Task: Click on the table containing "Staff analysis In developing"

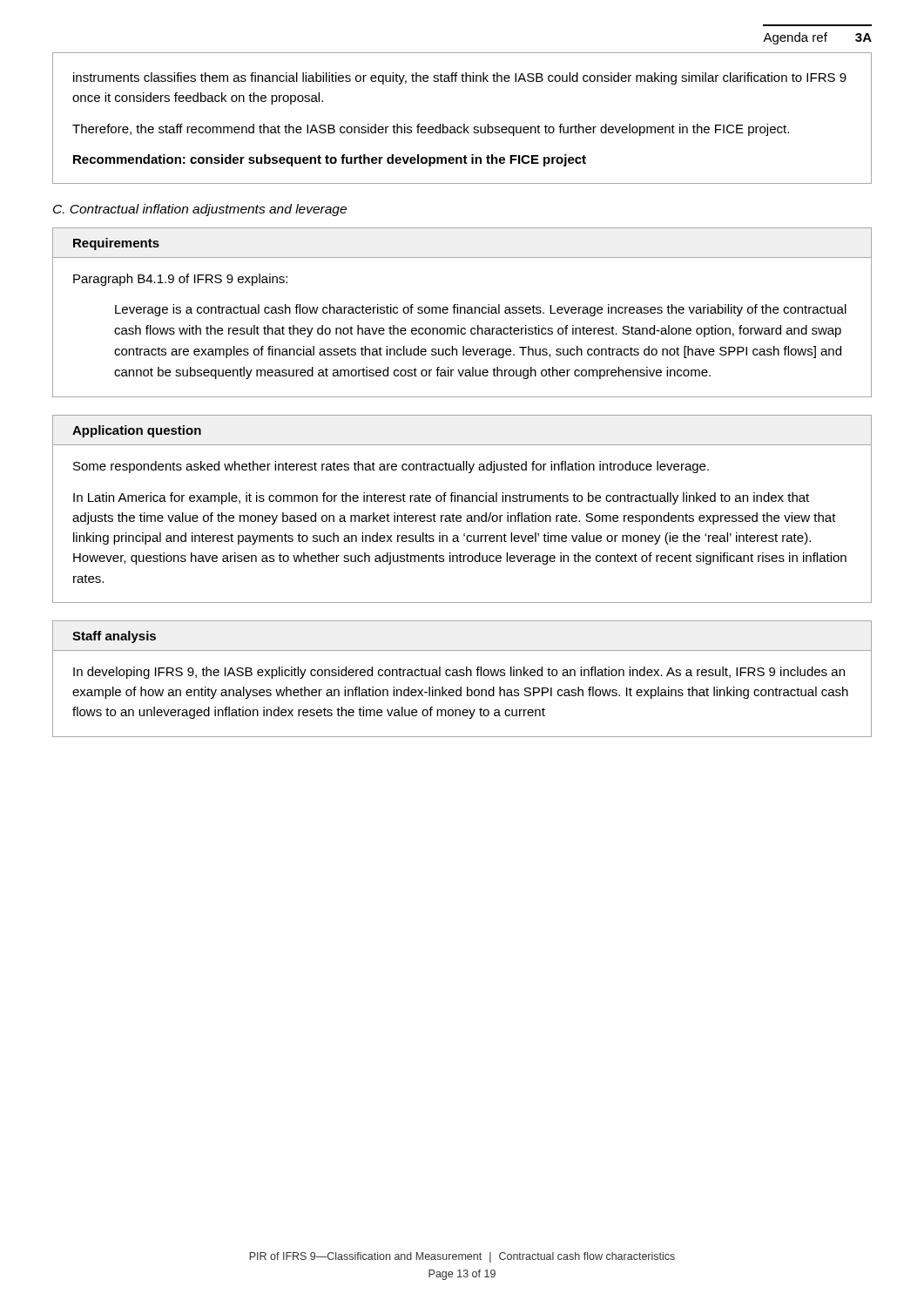Action: pos(462,678)
